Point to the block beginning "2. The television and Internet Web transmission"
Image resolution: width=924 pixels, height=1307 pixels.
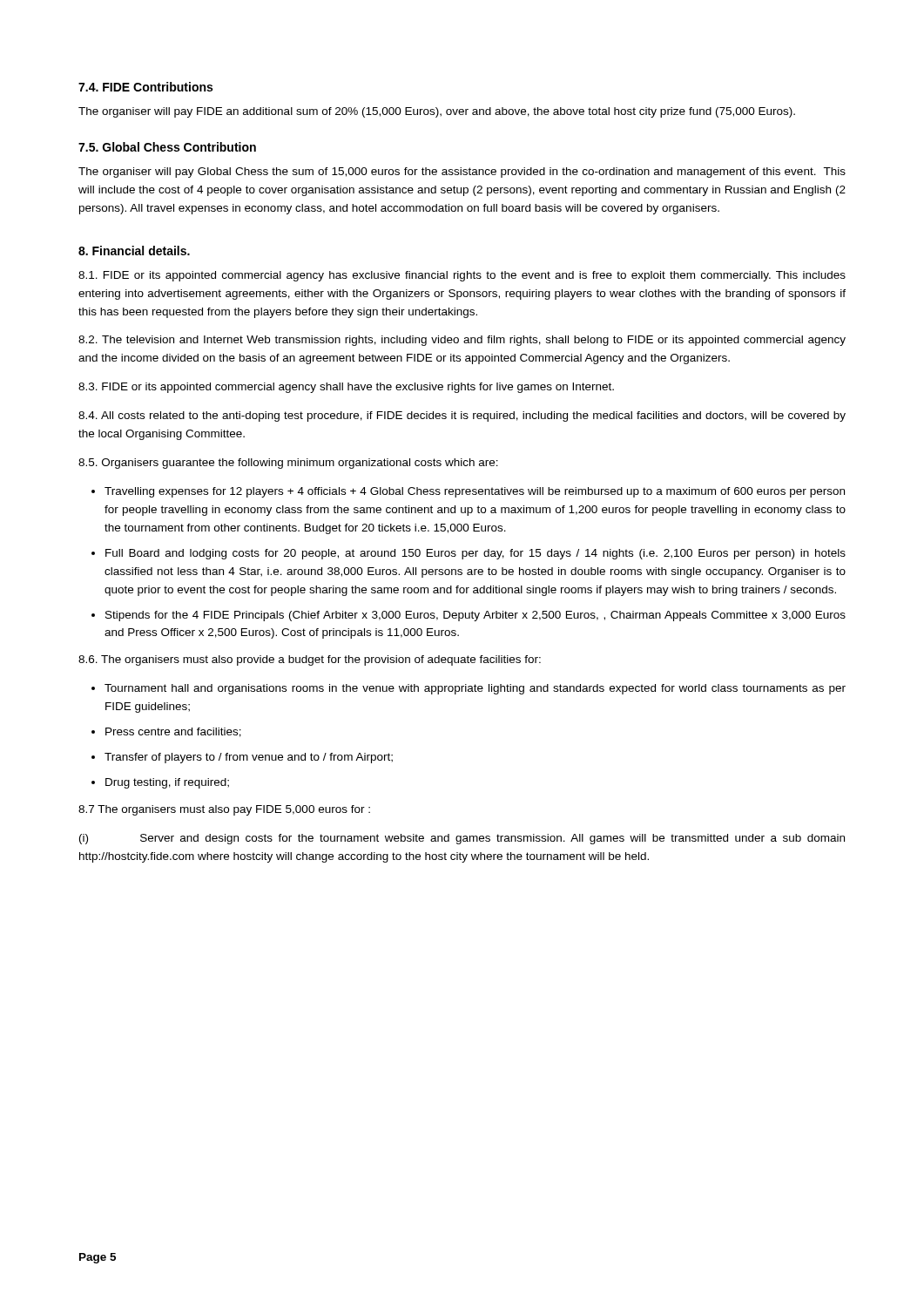[462, 349]
